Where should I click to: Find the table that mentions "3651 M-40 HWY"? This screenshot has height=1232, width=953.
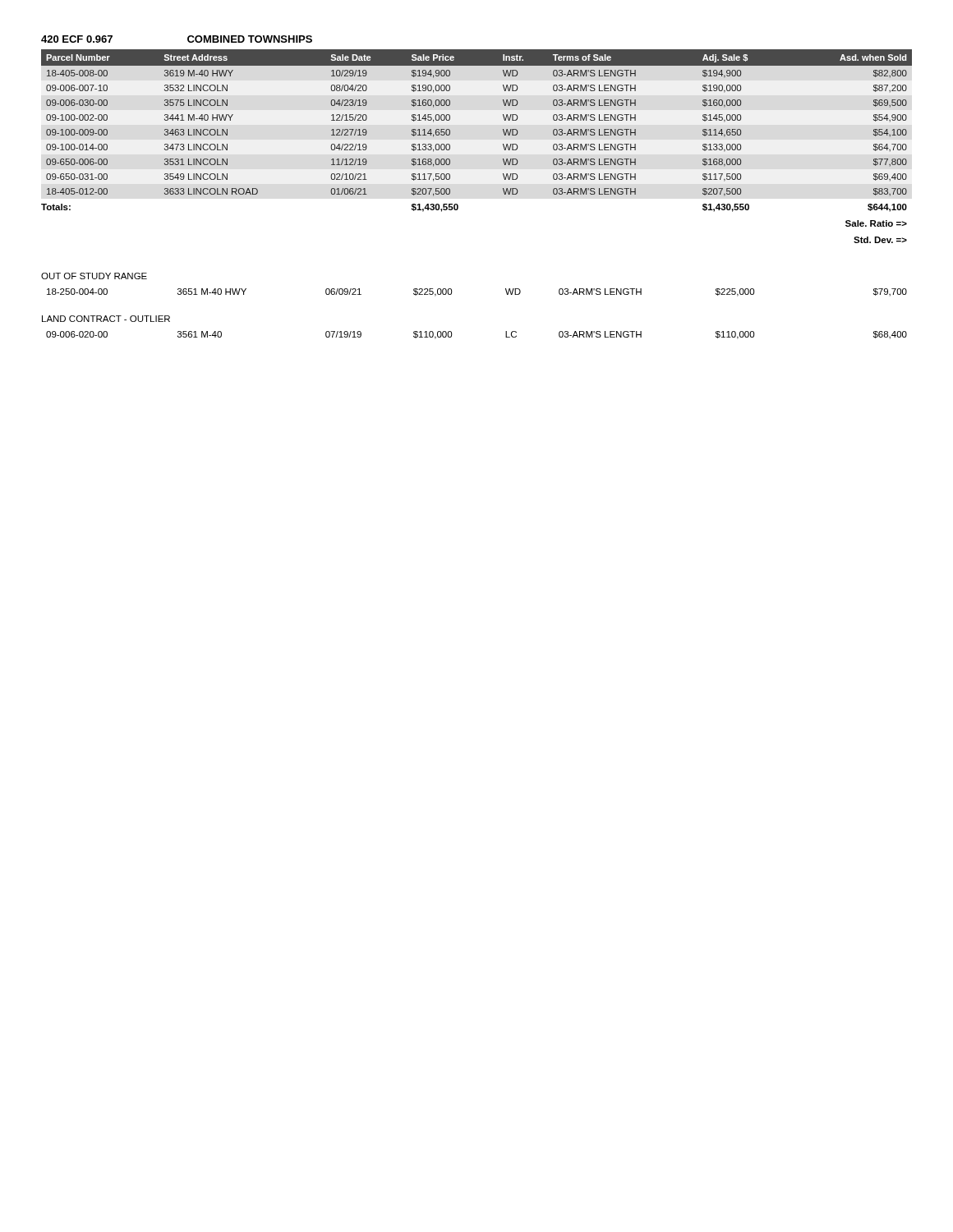(x=476, y=292)
